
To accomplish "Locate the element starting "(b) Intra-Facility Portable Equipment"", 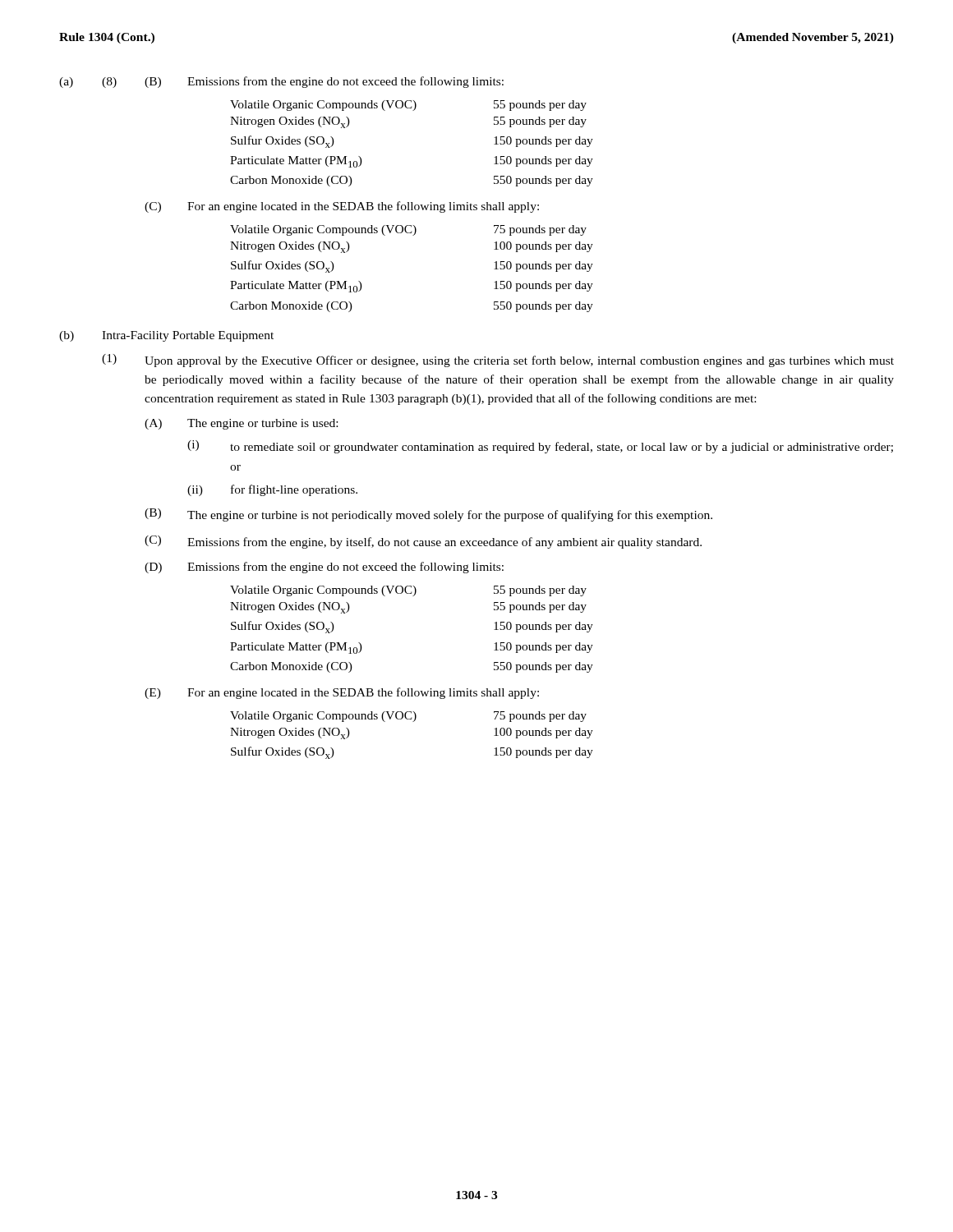I will tap(166, 336).
